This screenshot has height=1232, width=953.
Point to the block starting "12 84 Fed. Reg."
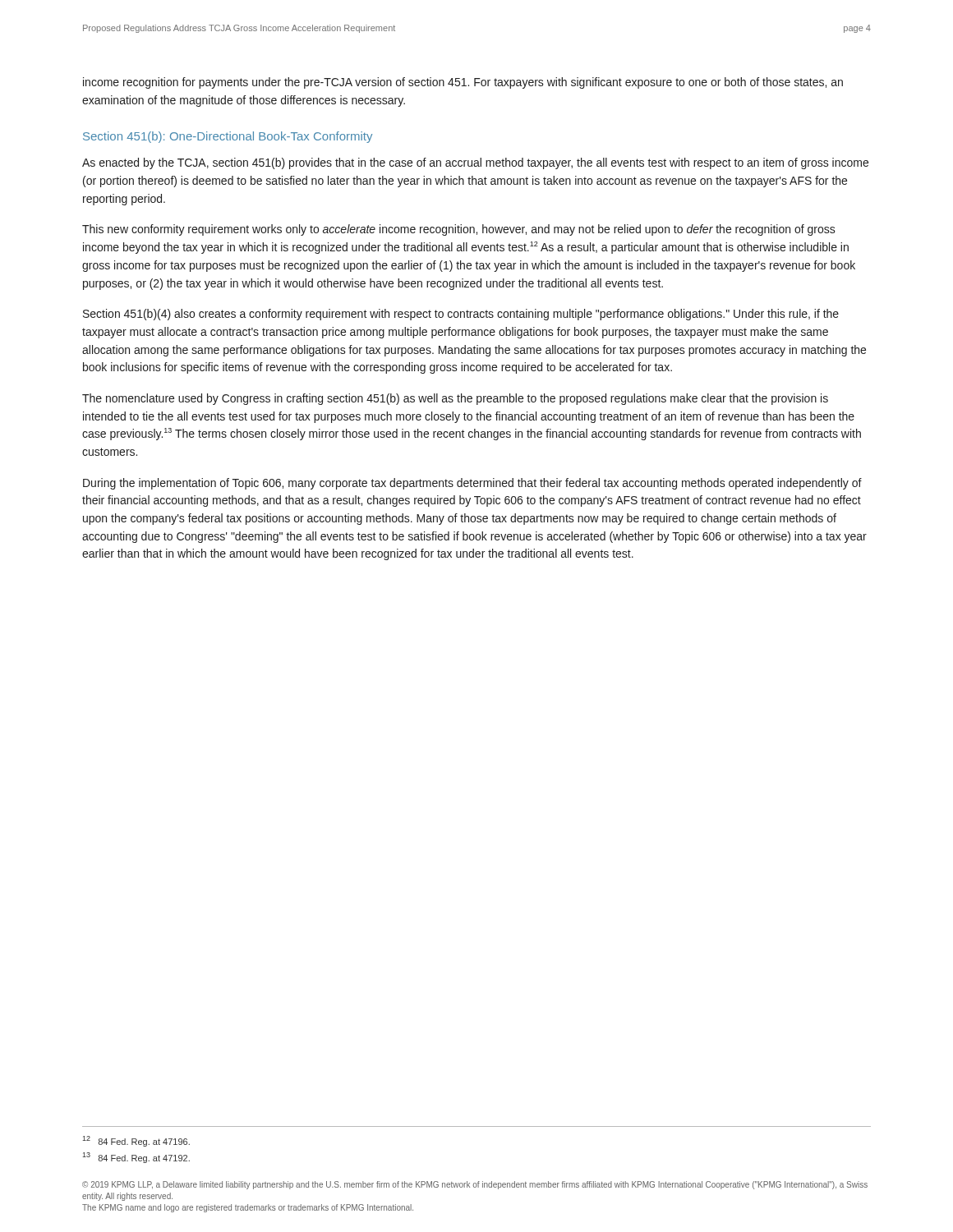pyautogui.click(x=136, y=1140)
